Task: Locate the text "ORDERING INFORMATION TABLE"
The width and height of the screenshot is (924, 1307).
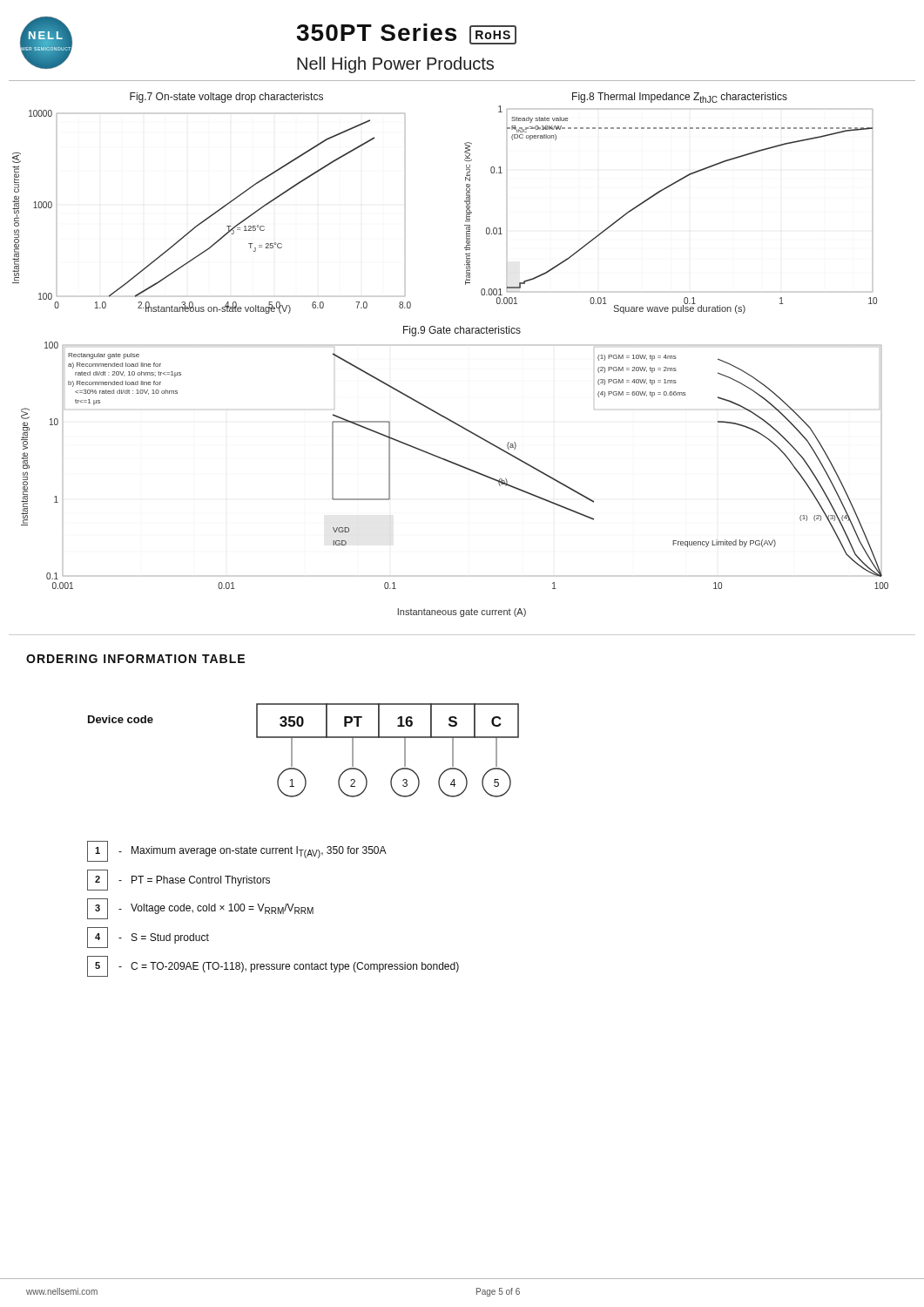Action: [x=136, y=659]
